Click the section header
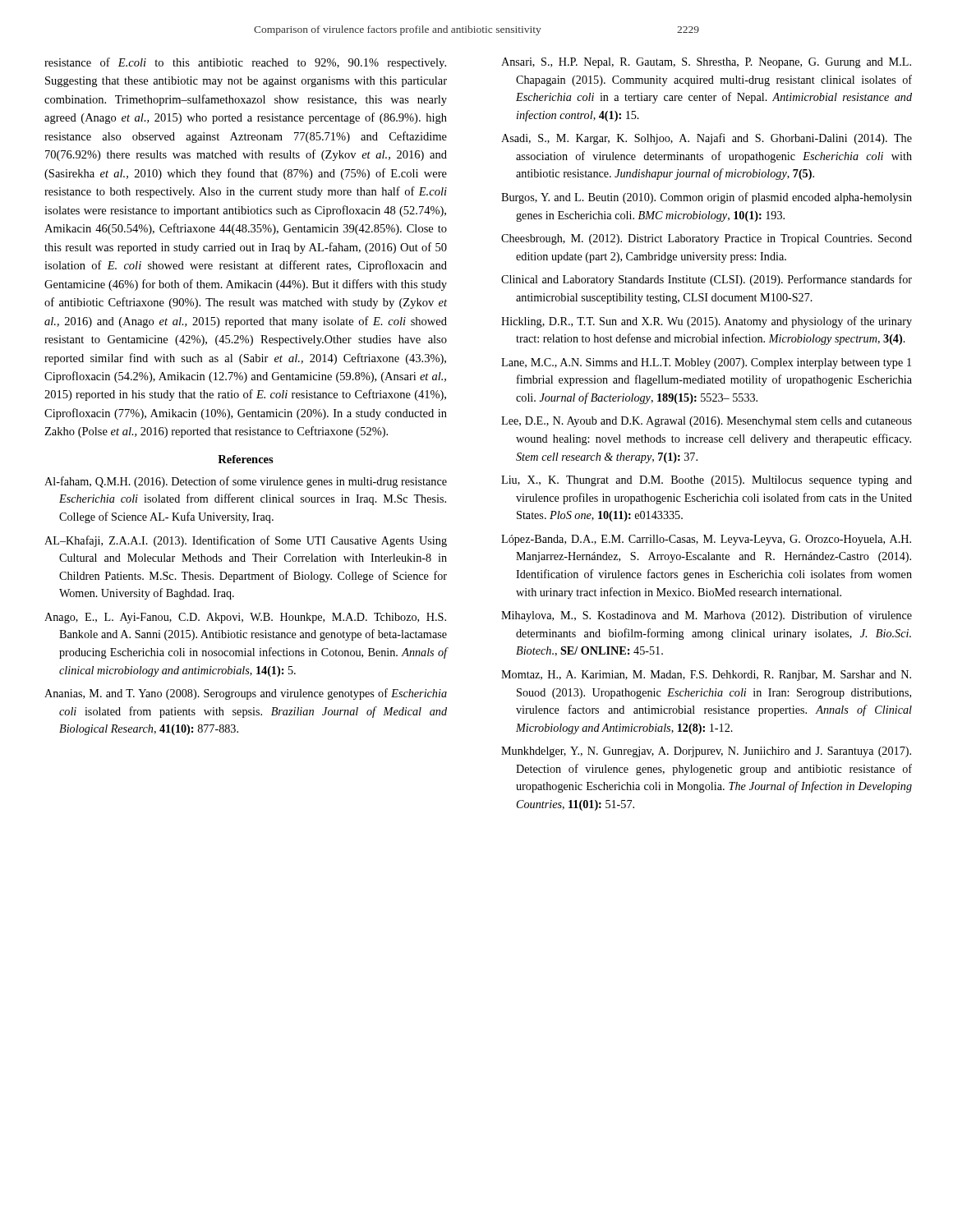Screen dimensions: 1232x953 pos(246,459)
